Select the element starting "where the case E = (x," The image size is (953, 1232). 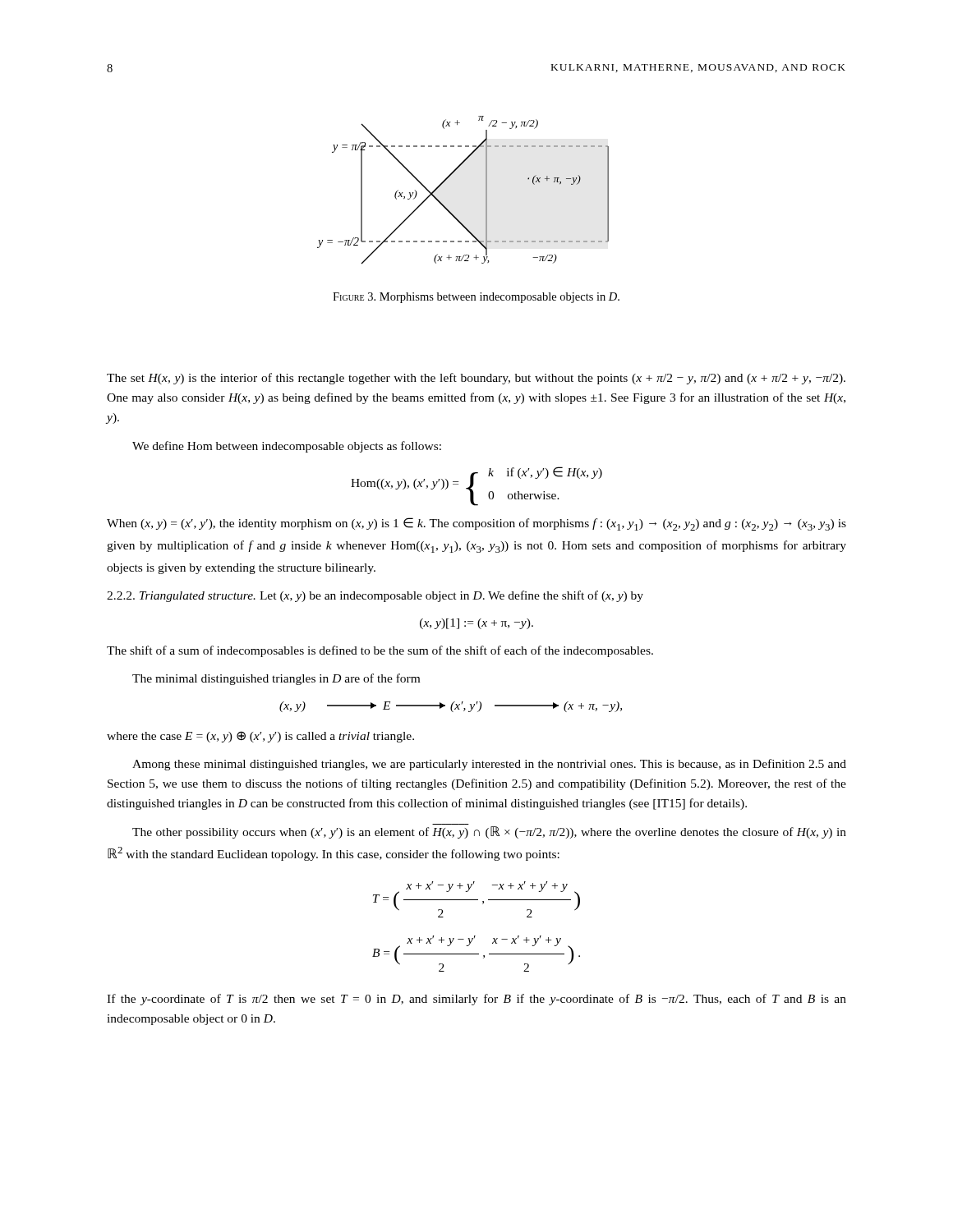click(261, 735)
